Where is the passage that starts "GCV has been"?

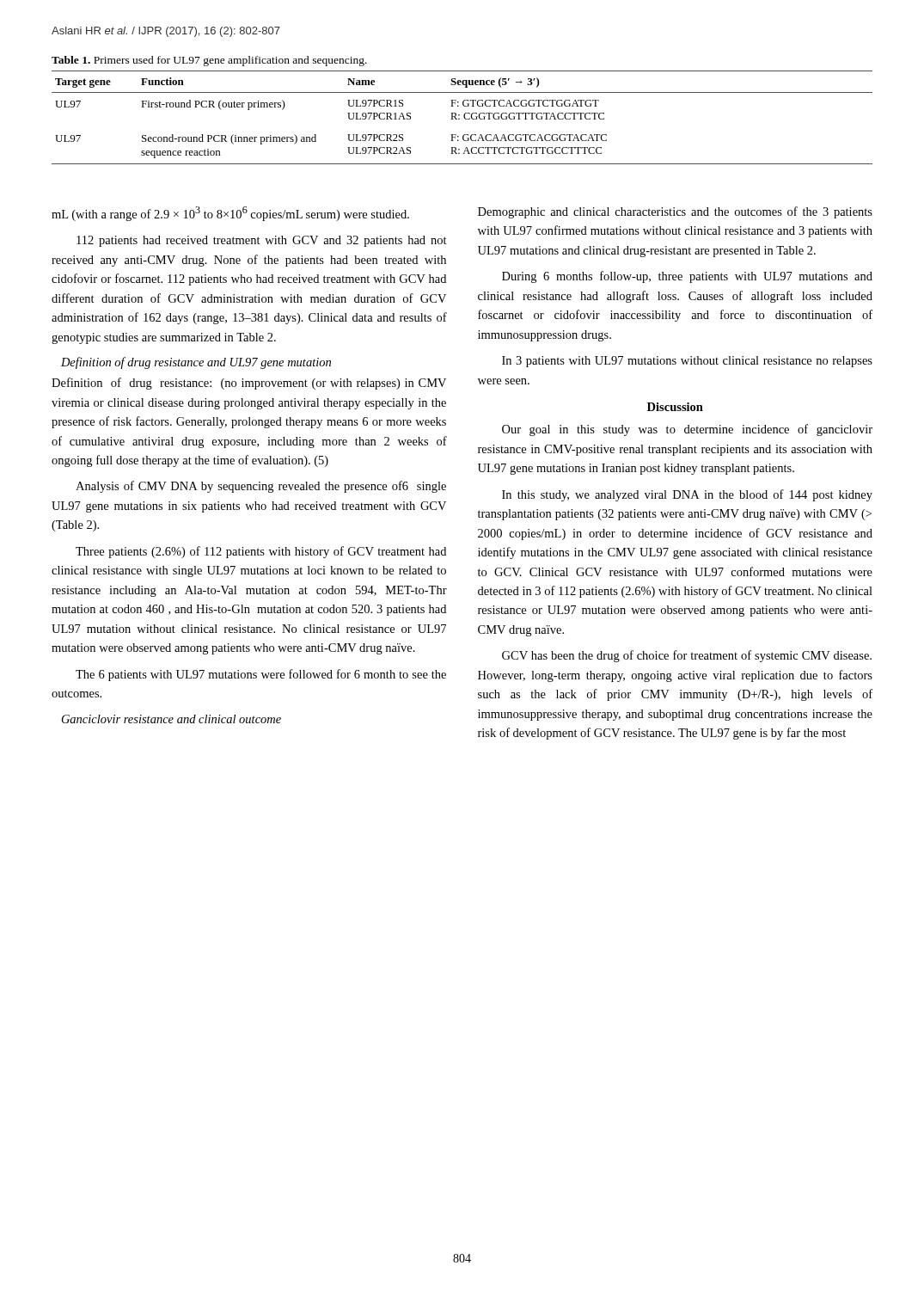[x=675, y=694]
